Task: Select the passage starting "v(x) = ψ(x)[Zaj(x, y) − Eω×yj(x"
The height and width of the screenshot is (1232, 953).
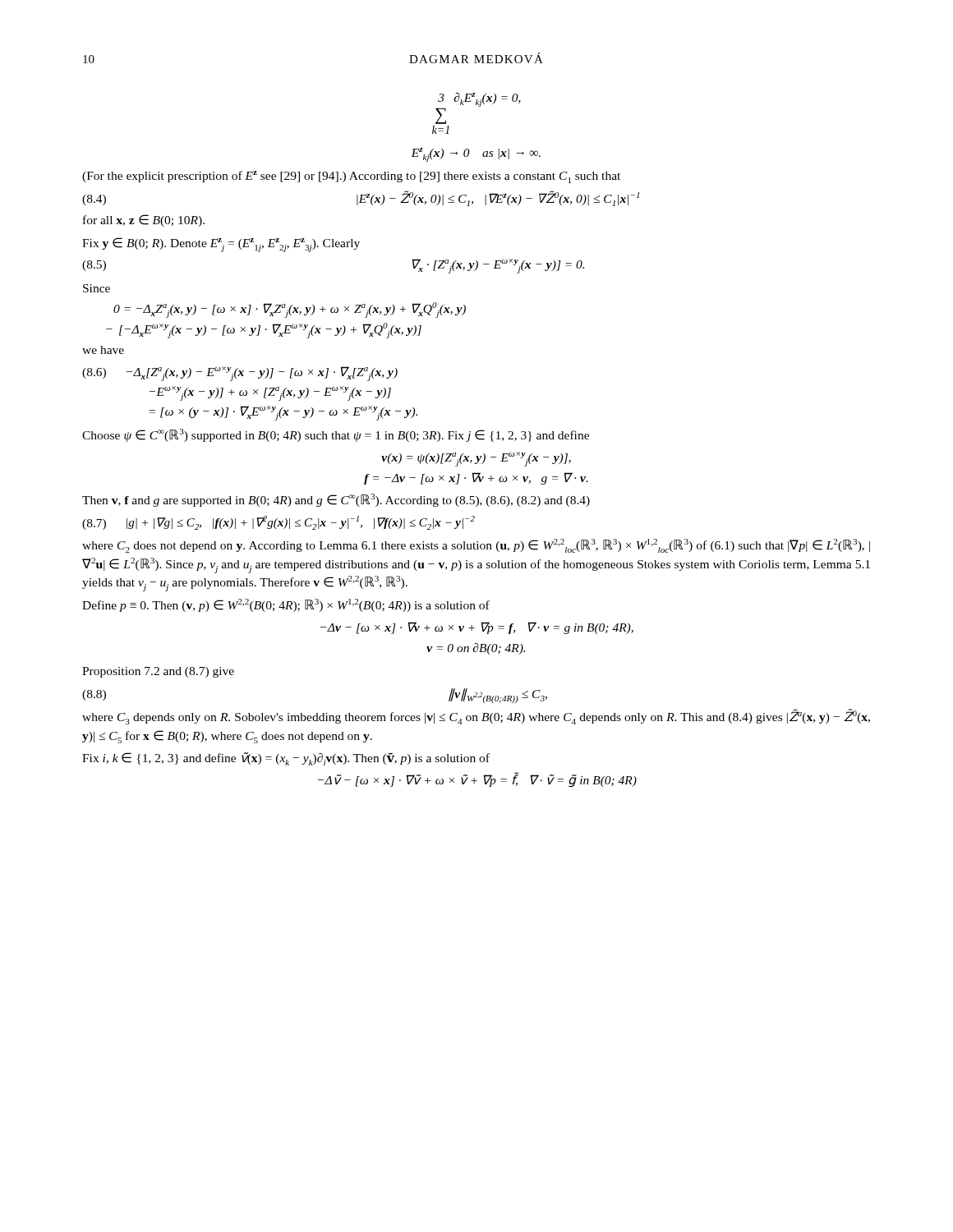Action: [476, 458]
